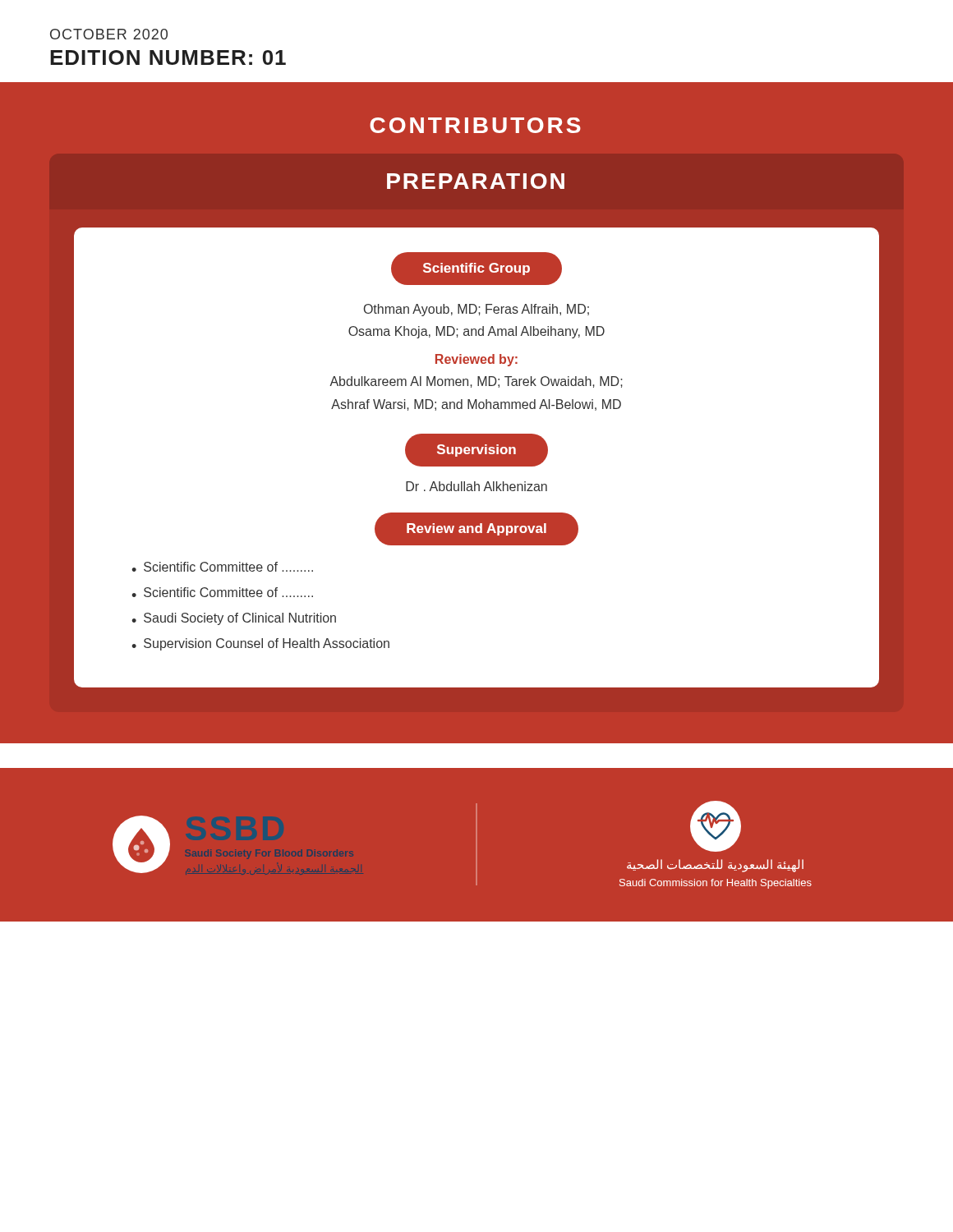The height and width of the screenshot is (1232, 953).
Task: Find the block on this page that starts "Othman Ayoub, MD;"
Action: [x=476, y=320]
